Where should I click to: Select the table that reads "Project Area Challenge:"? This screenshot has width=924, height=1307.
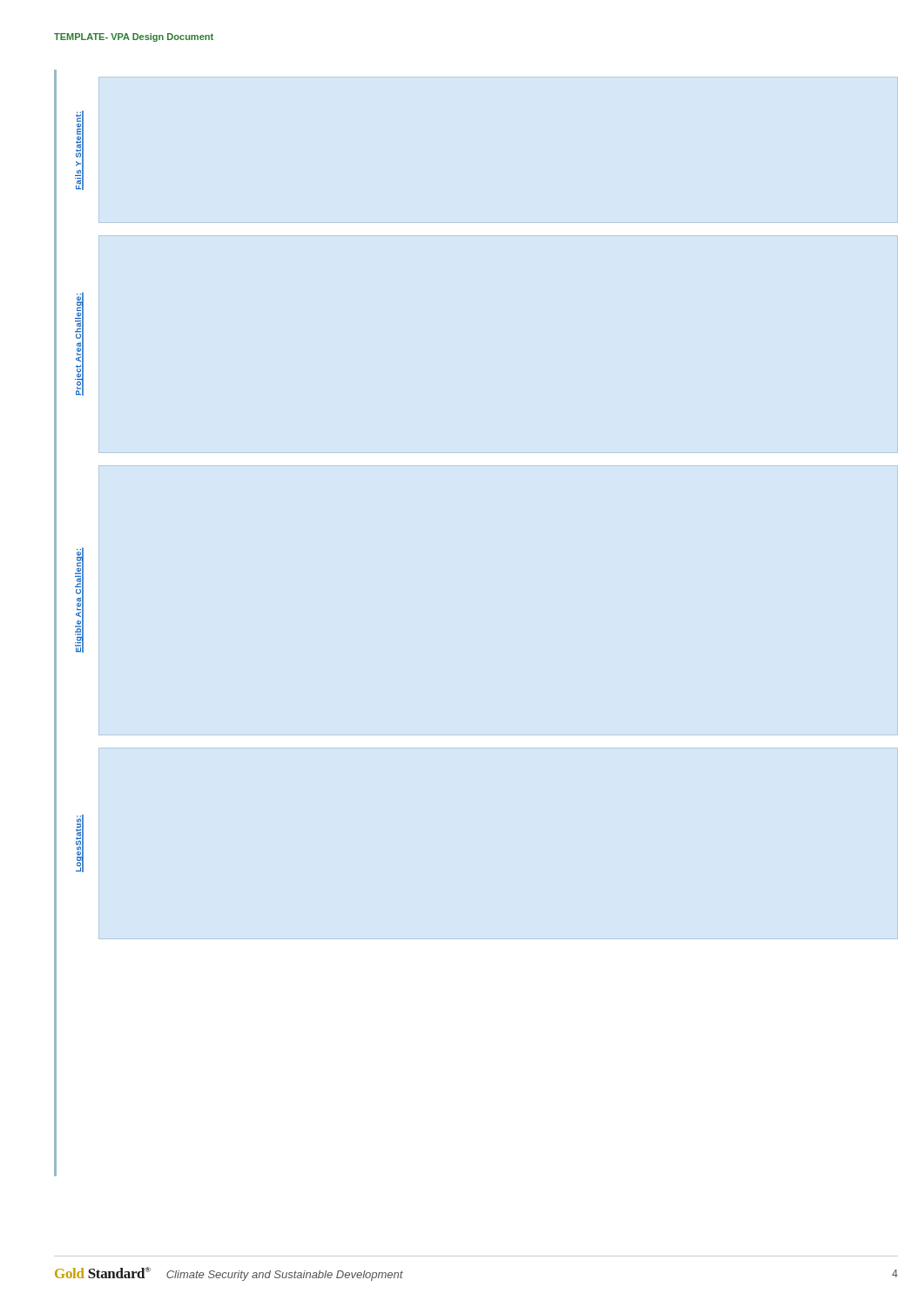(x=477, y=344)
